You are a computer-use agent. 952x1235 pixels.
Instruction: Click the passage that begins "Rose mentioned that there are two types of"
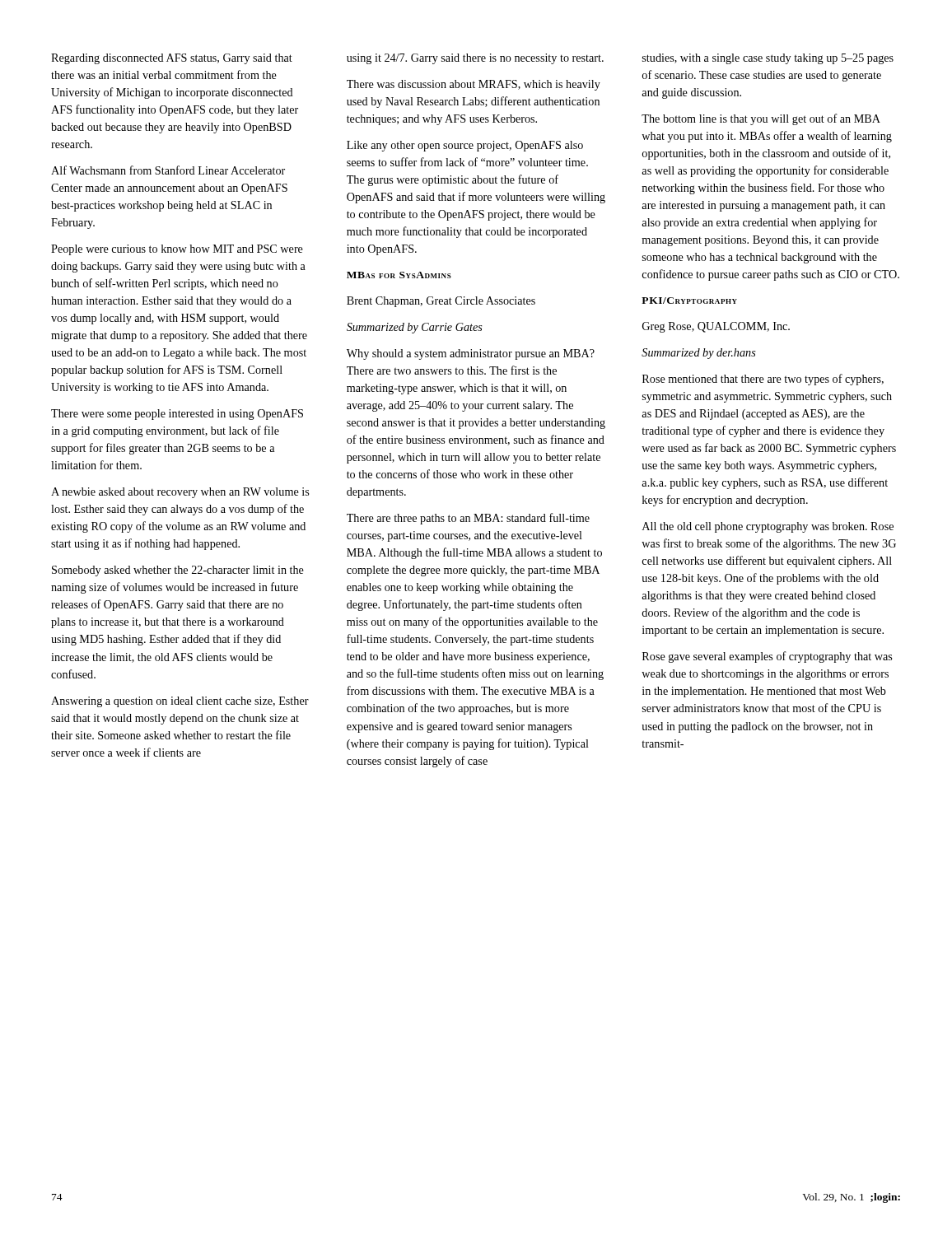pos(771,440)
